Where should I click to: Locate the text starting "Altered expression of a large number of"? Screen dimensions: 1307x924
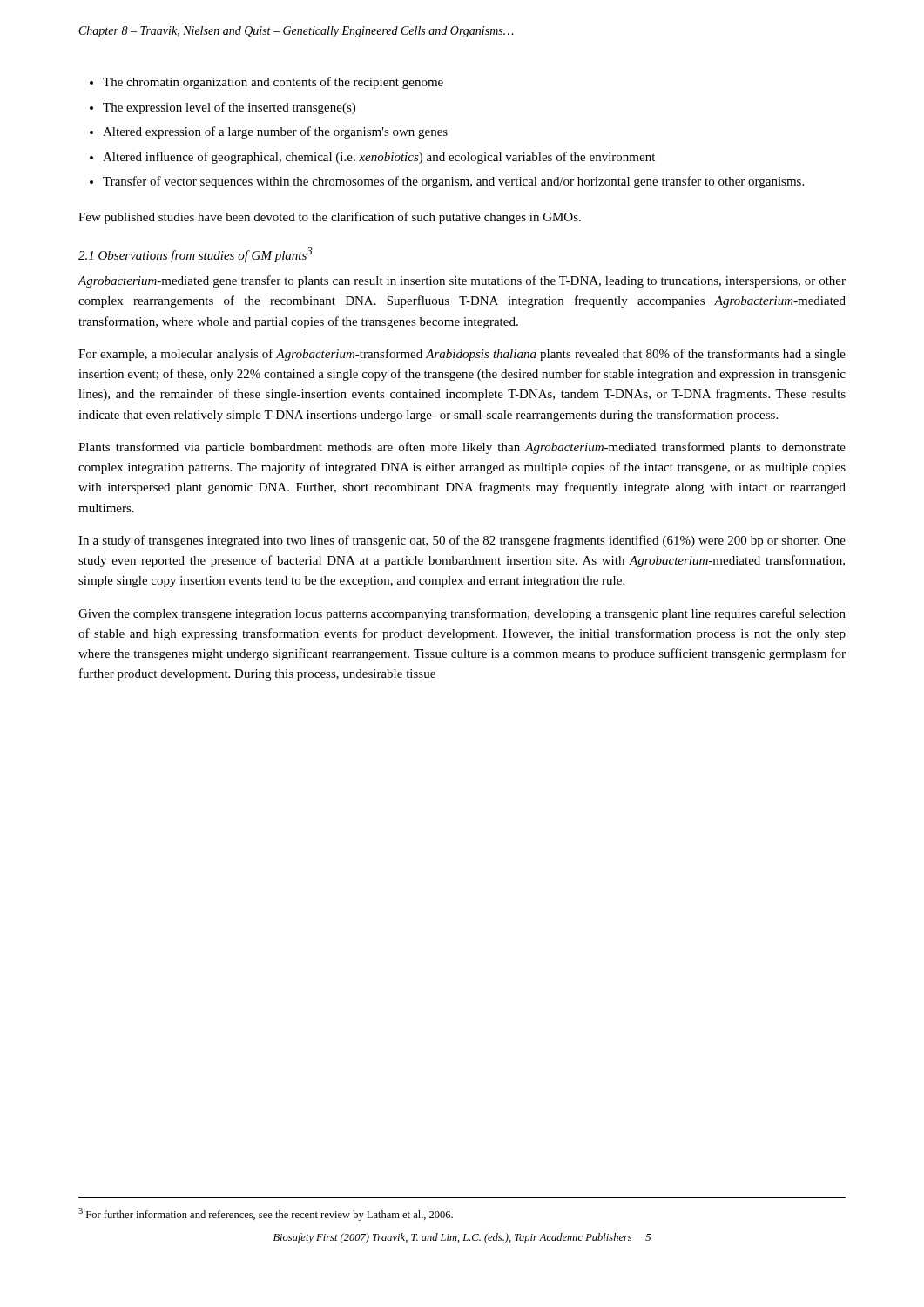coord(275,132)
